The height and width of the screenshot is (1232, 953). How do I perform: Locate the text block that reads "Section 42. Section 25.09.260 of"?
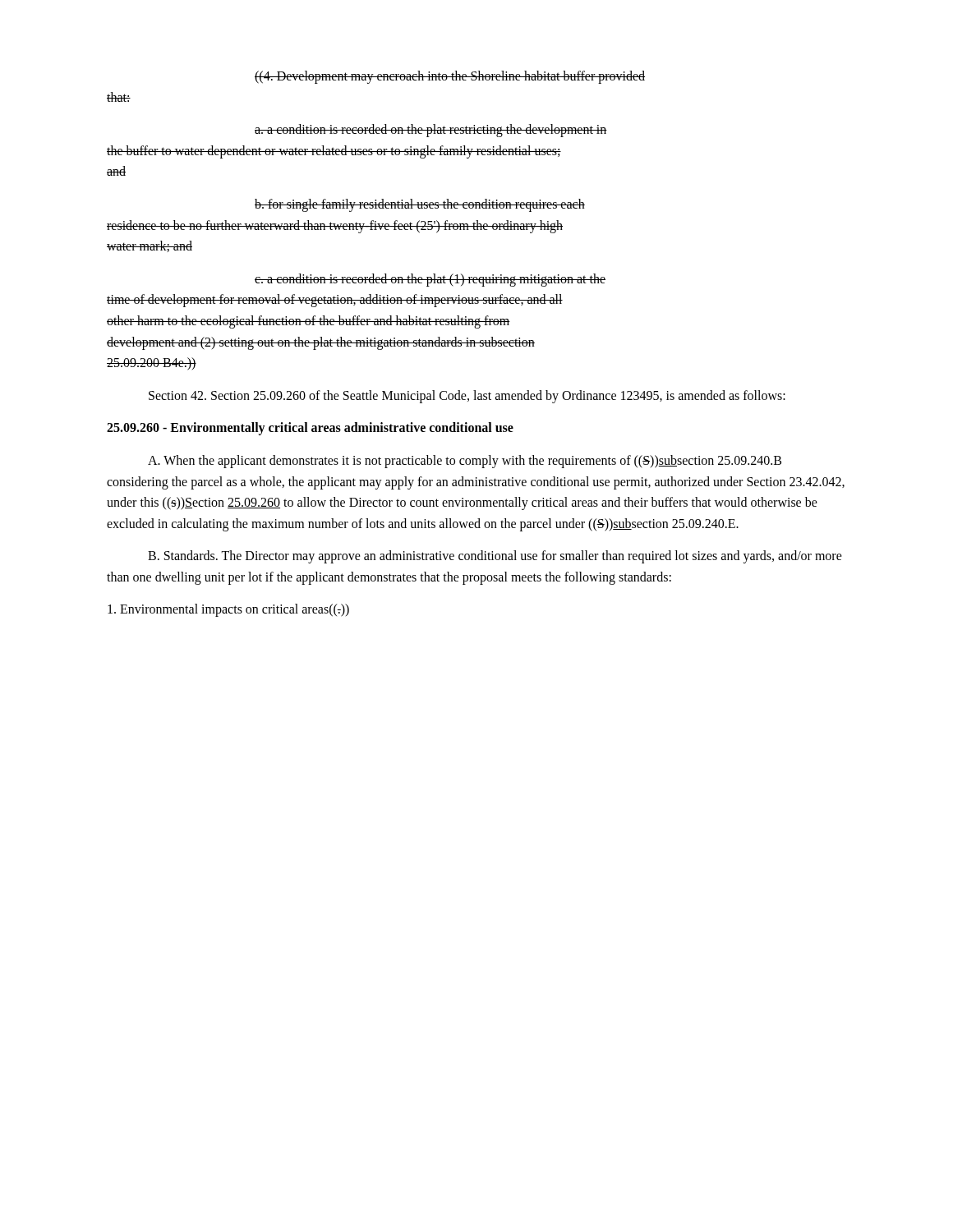point(476,395)
